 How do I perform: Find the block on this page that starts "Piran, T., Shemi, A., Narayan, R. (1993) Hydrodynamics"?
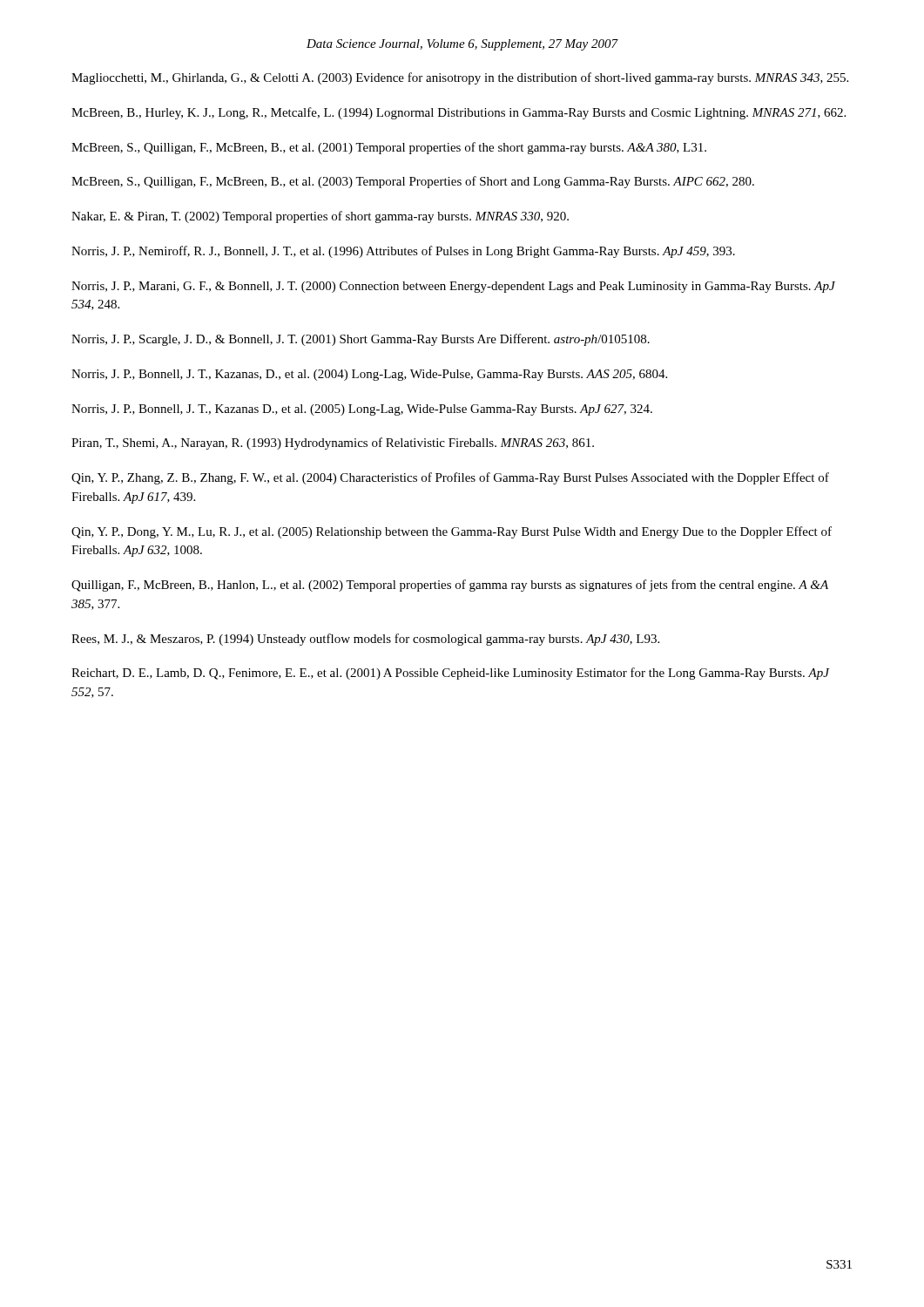click(x=333, y=443)
